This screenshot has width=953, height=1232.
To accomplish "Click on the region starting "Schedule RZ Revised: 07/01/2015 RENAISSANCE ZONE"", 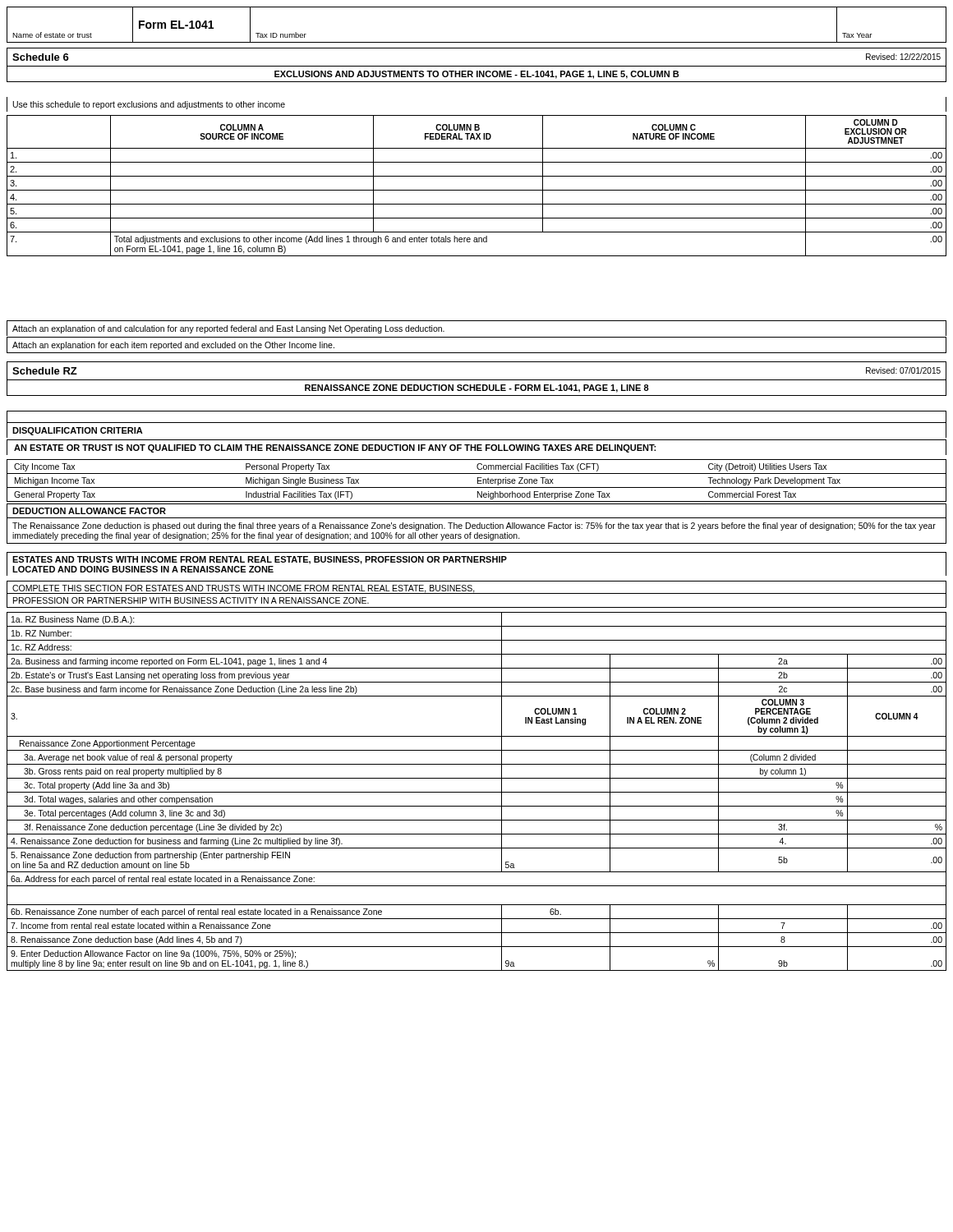I will (x=476, y=379).
